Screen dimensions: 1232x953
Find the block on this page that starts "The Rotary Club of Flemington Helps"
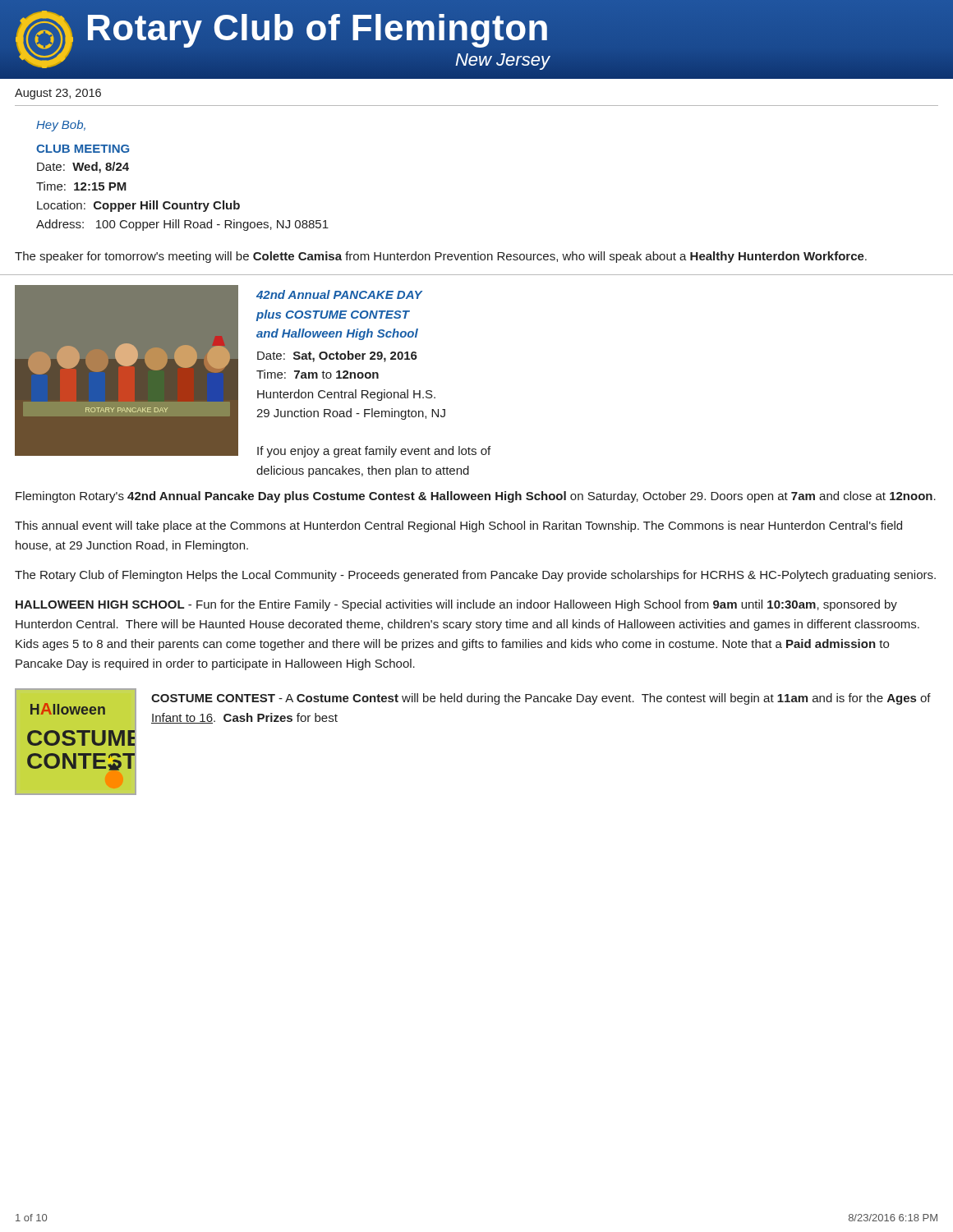[476, 574]
